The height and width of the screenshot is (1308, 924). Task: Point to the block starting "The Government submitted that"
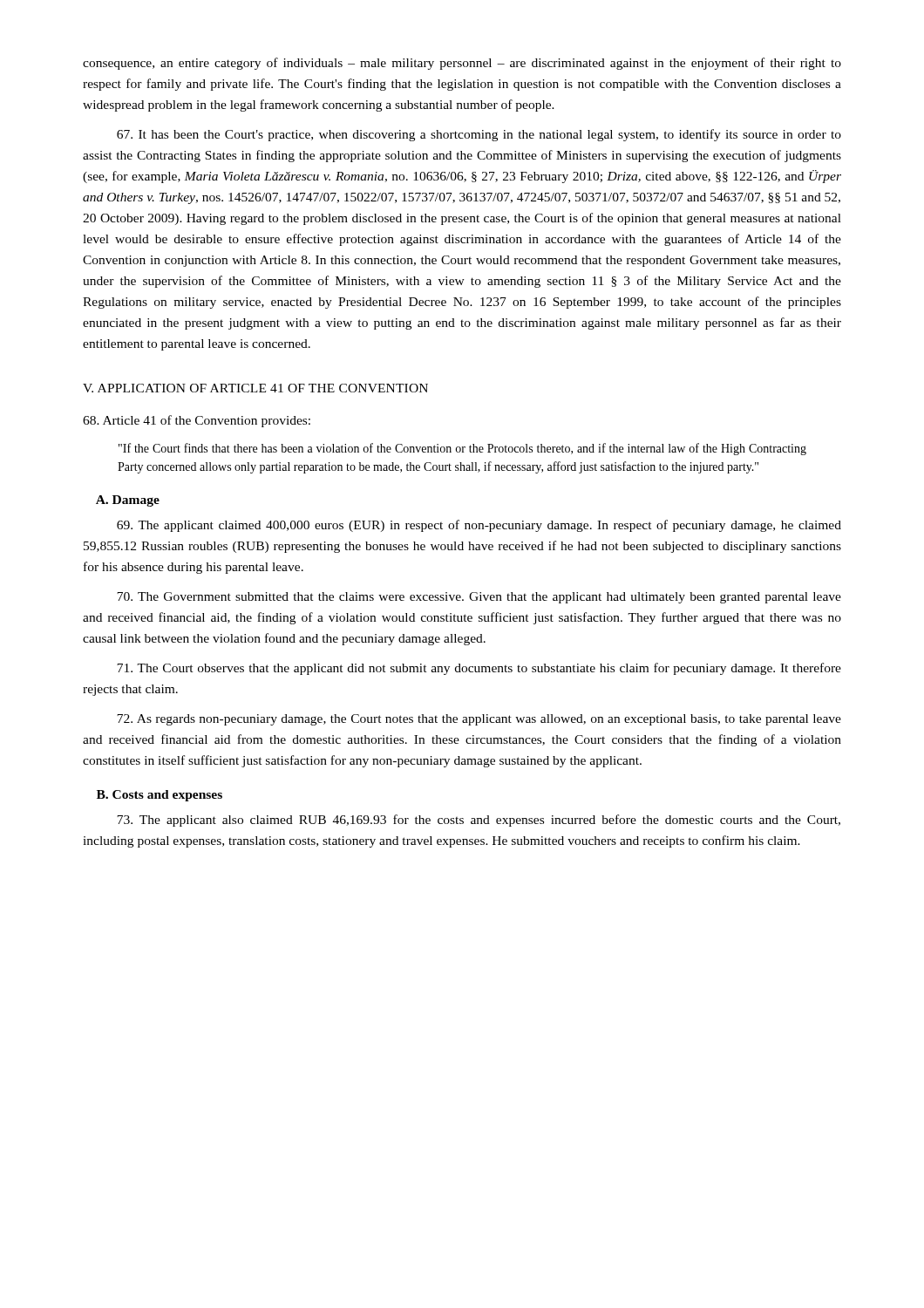tap(462, 618)
